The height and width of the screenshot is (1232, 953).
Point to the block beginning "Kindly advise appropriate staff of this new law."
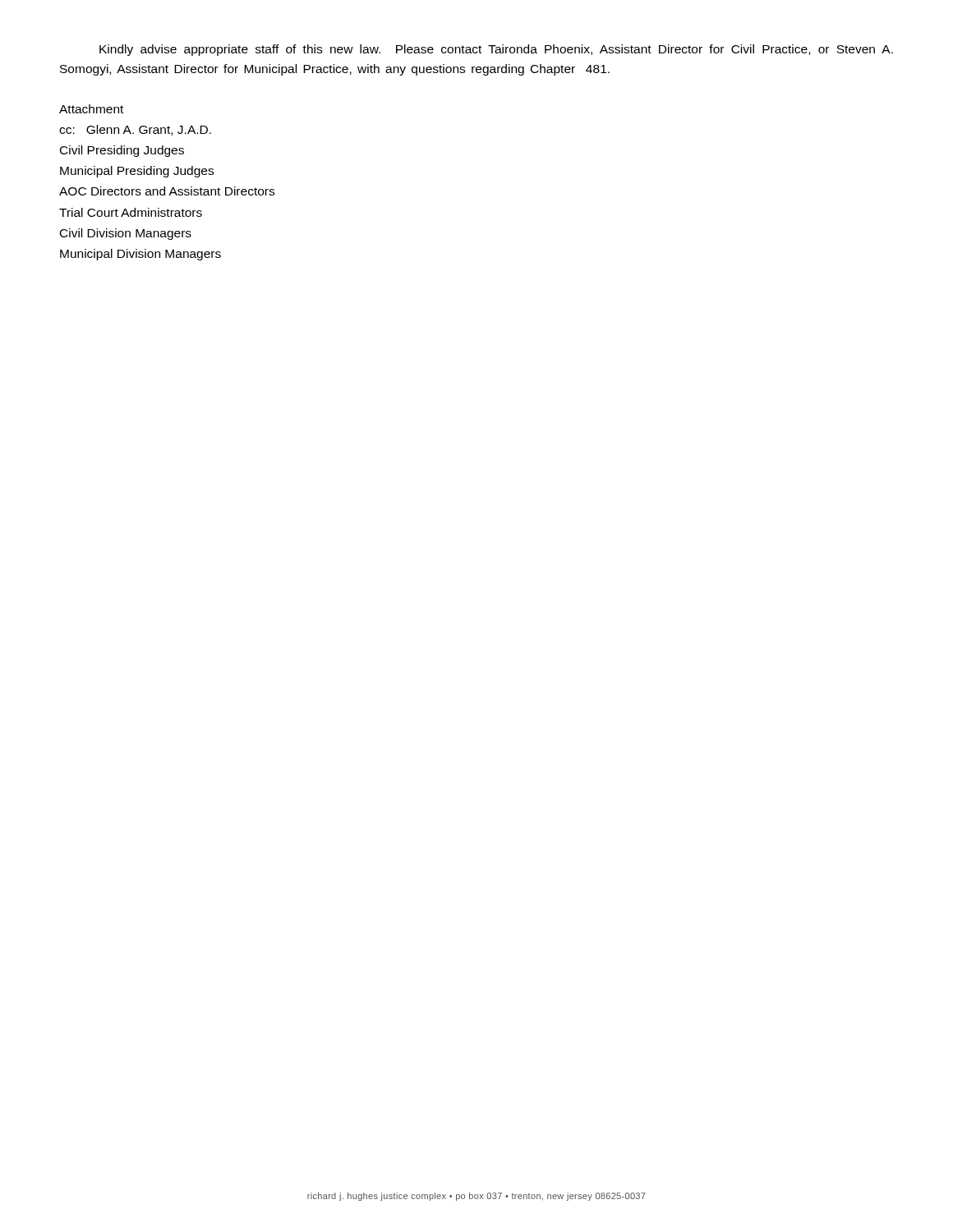[476, 59]
